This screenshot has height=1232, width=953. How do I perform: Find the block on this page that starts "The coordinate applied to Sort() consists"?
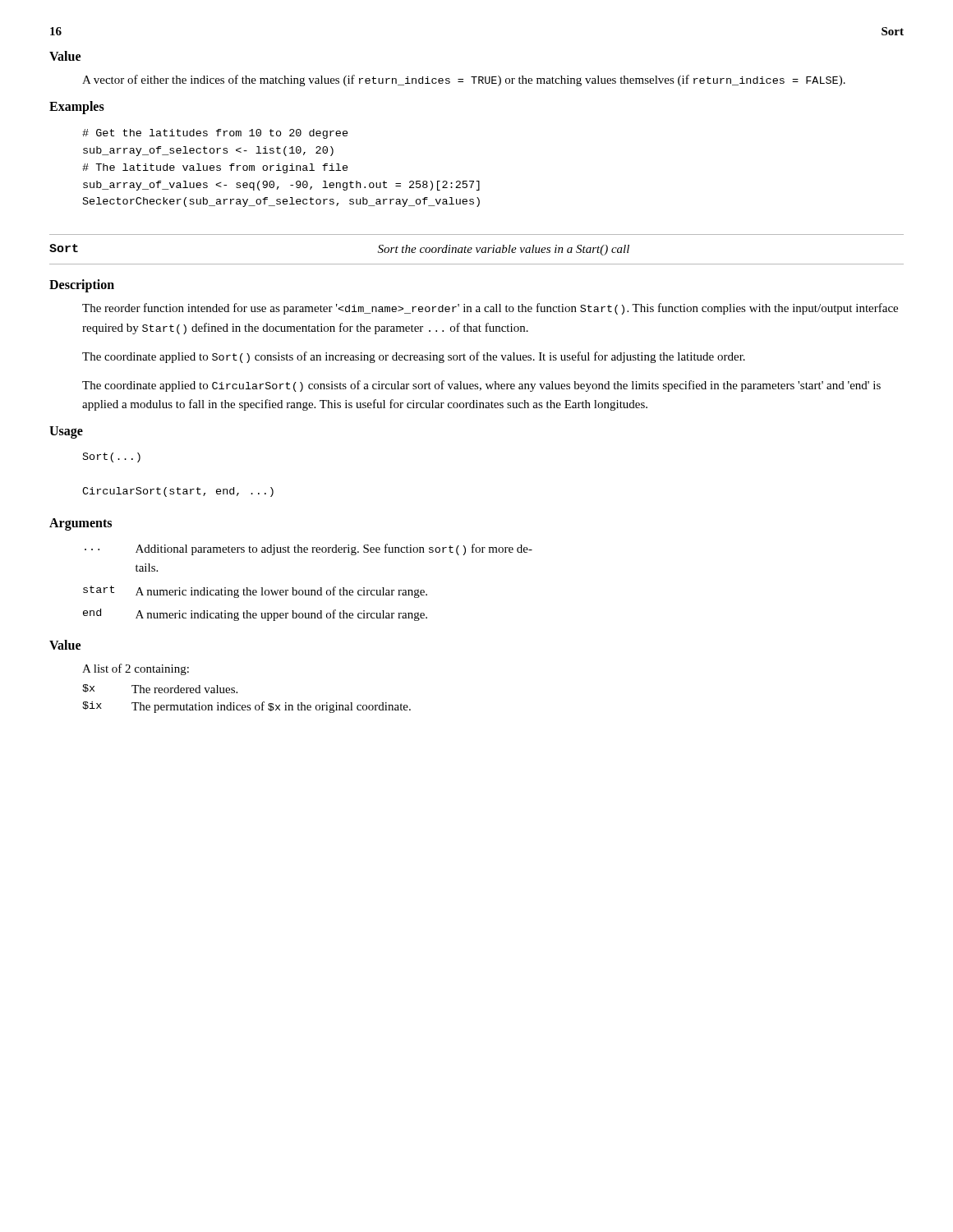[414, 357]
